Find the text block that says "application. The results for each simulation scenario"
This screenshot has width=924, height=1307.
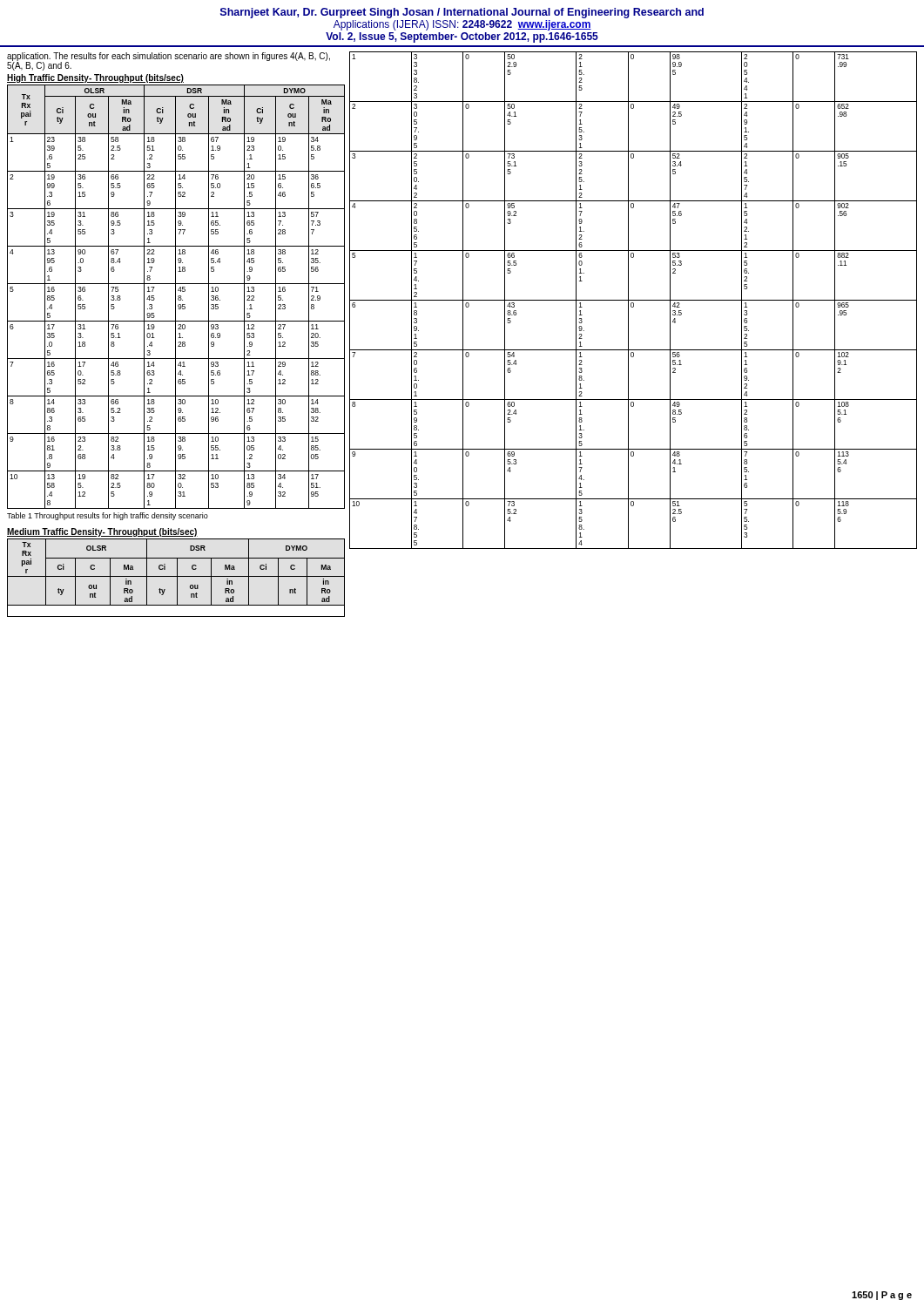point(169,61)
